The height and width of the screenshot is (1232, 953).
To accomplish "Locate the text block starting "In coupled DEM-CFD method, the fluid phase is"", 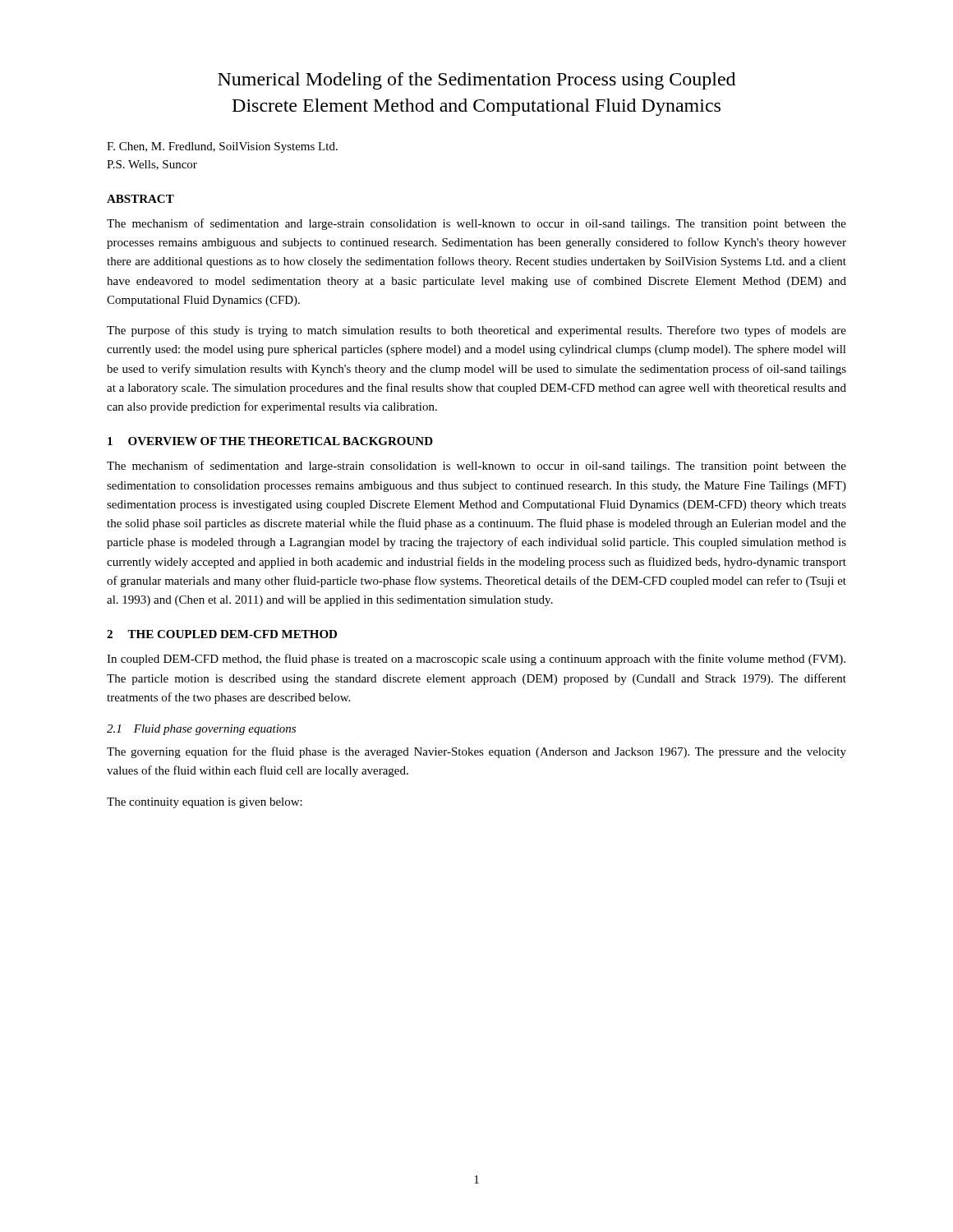I will tap(476, 678).
